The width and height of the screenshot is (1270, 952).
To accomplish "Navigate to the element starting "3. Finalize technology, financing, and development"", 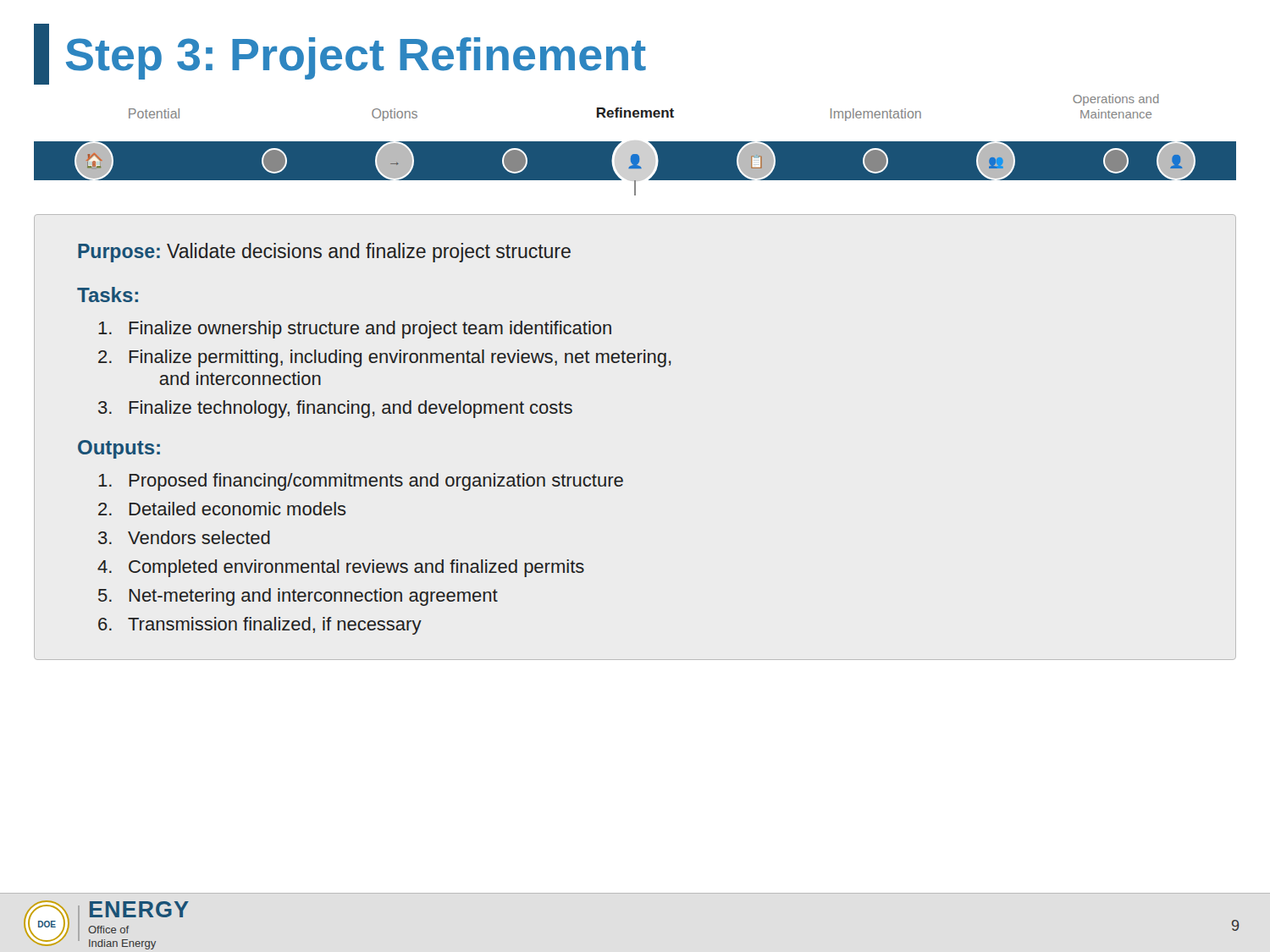I will (x=335, y=408).
